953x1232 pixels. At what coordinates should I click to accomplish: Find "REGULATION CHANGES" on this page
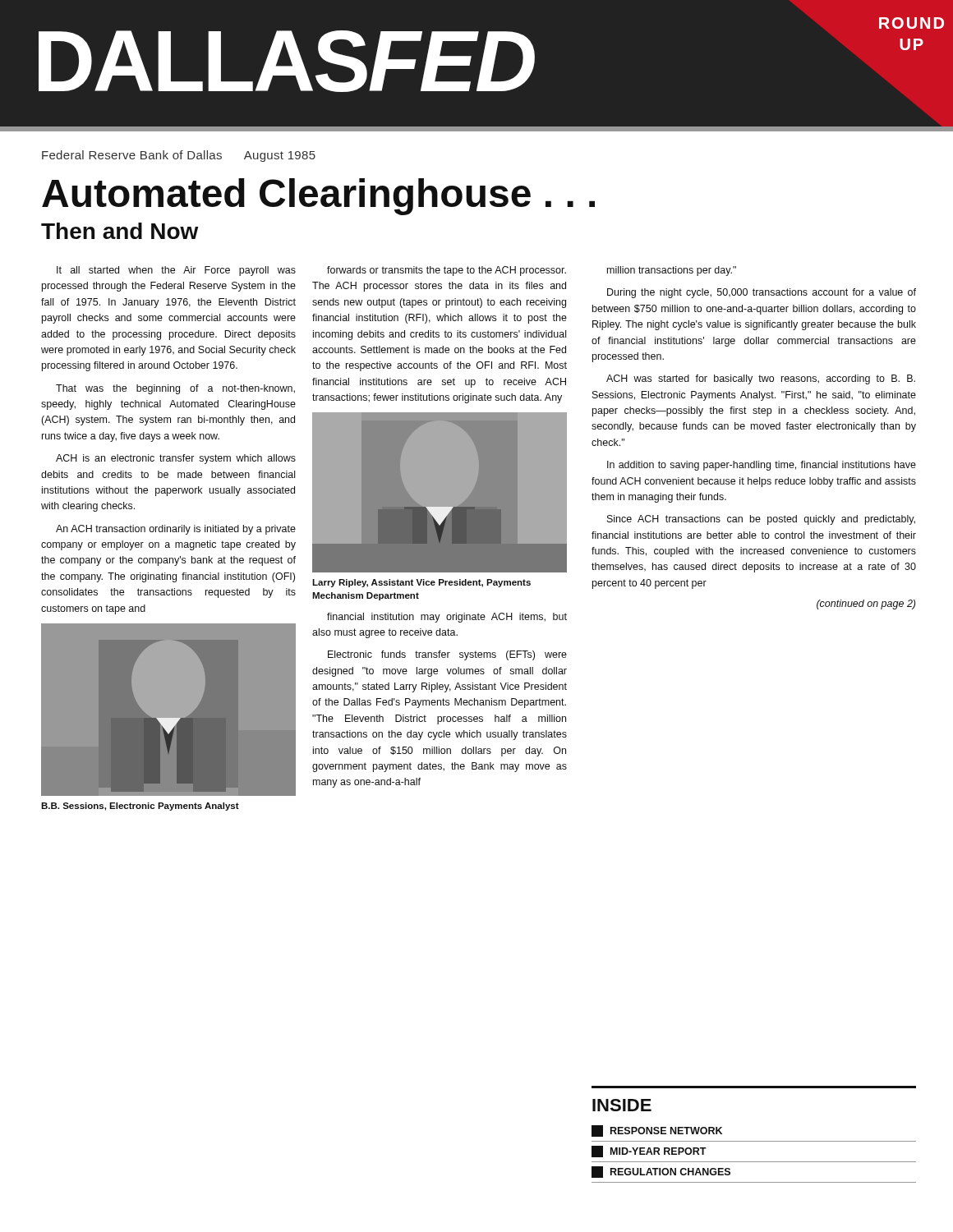pyautogui.click(x=661, y=1172)
